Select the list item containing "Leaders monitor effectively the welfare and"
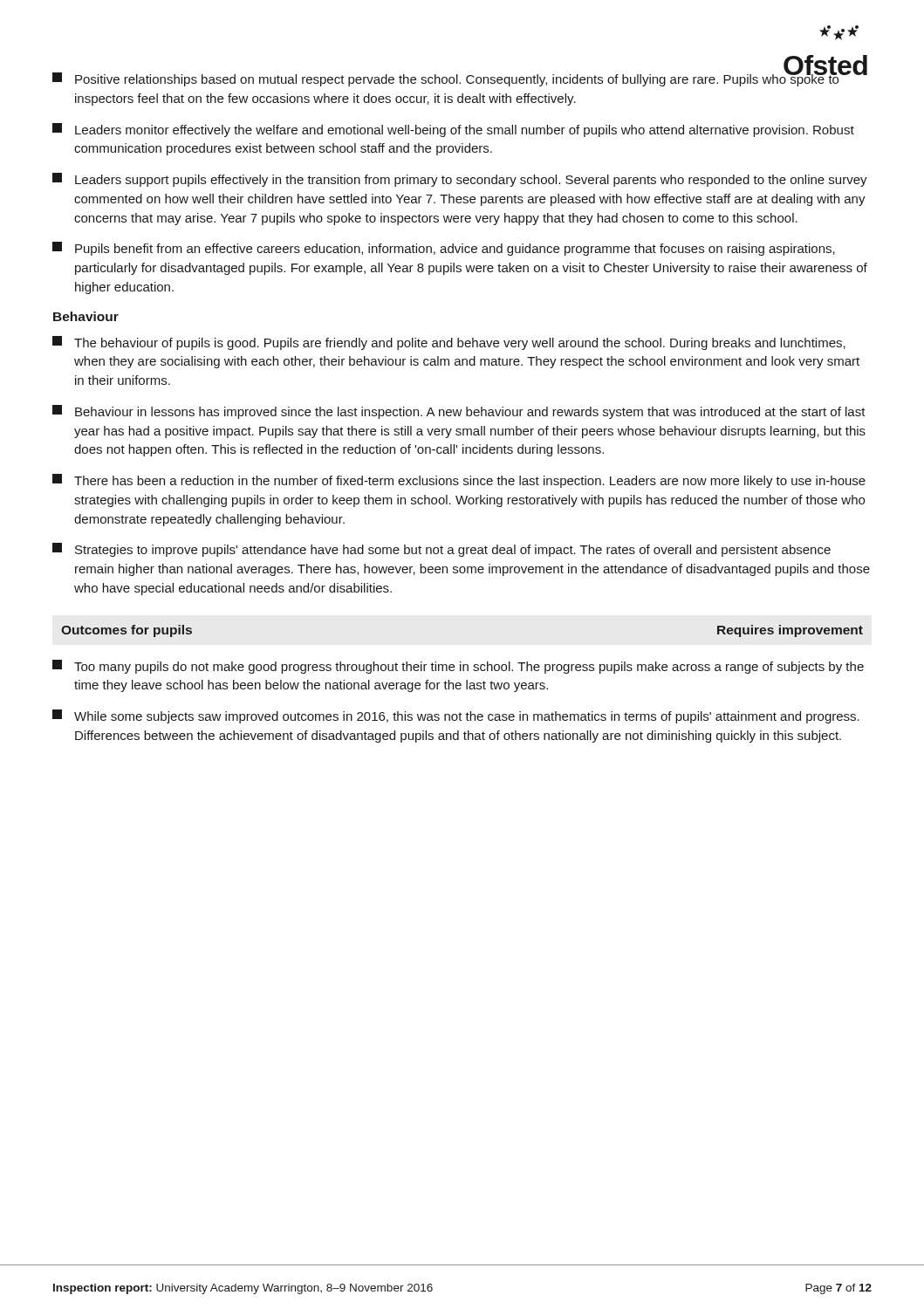 (x=462, y=139)
